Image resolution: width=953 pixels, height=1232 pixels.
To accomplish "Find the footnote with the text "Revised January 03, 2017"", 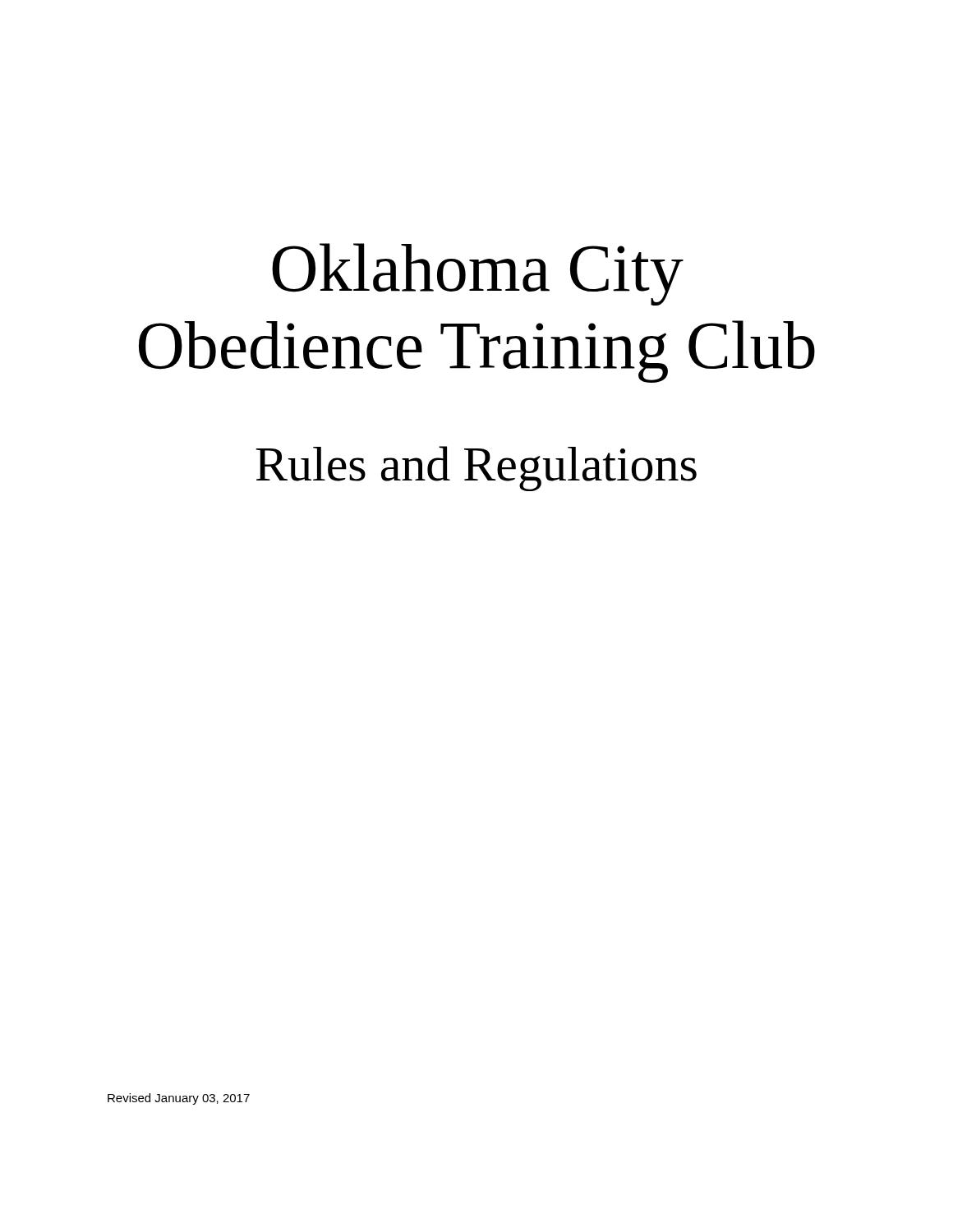I will point(178,1098).
